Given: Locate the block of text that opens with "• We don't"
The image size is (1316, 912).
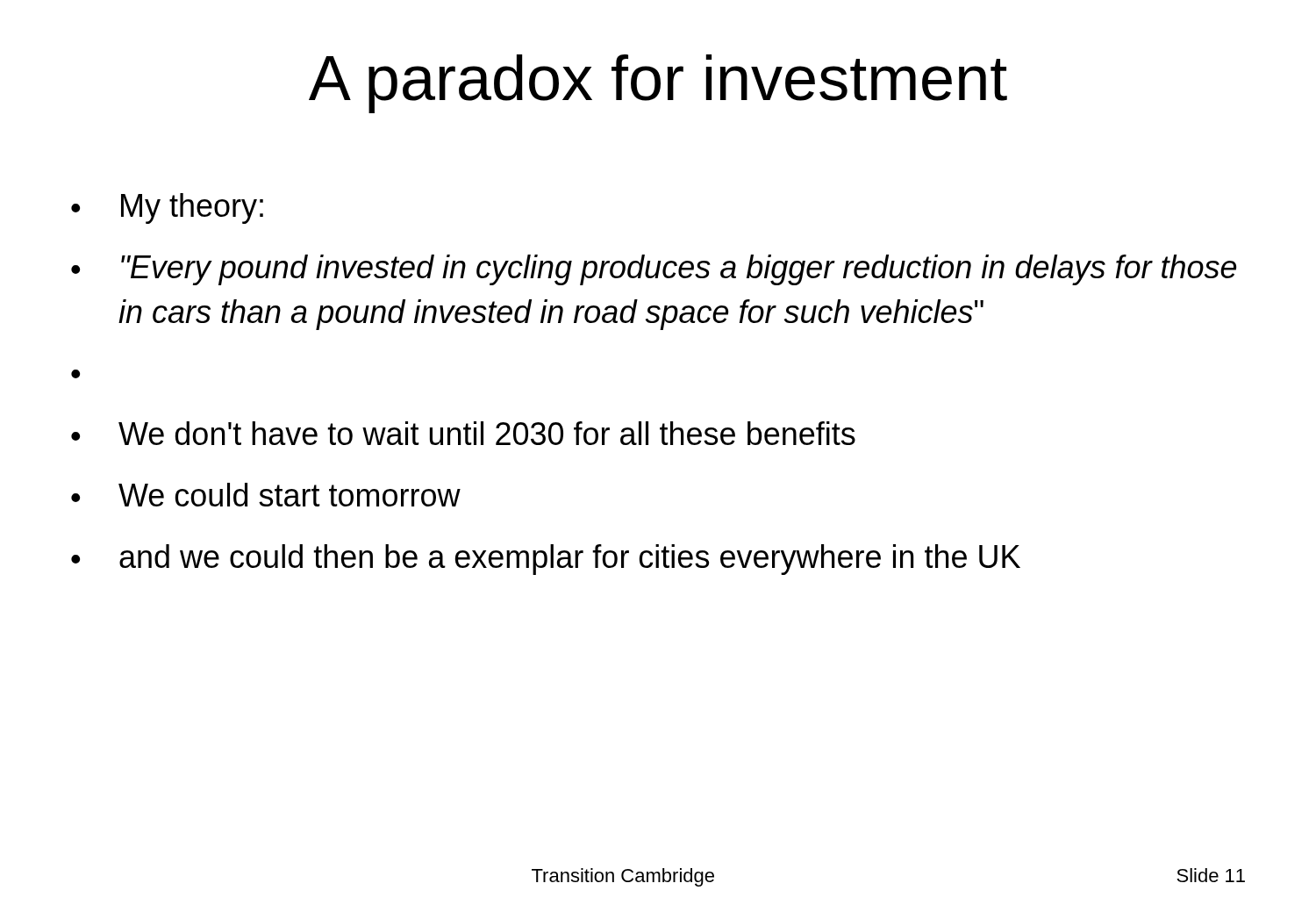Looking at the screenshot, I should (658, 435).
